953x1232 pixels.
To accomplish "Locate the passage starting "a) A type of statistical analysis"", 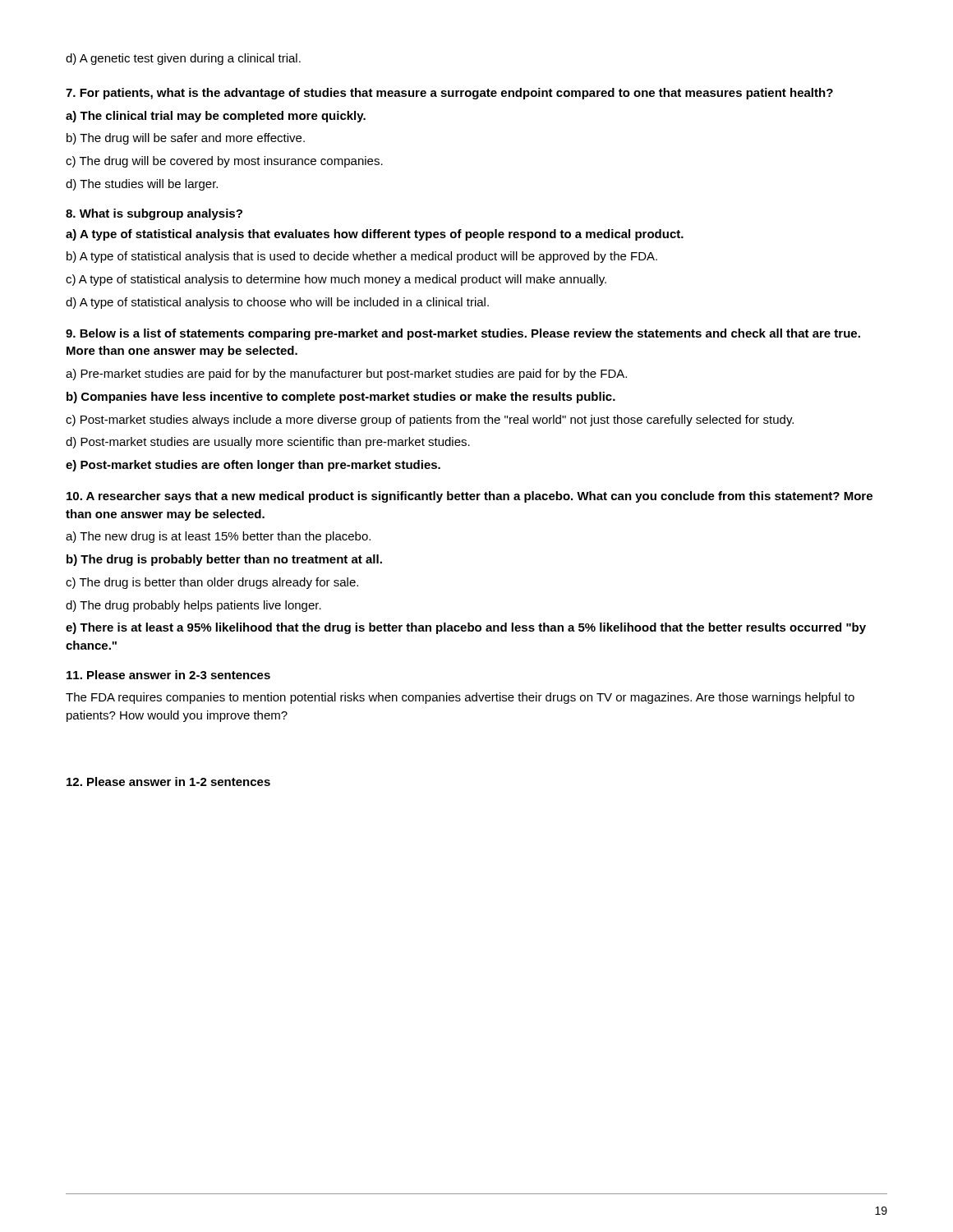I will [375, 233].
